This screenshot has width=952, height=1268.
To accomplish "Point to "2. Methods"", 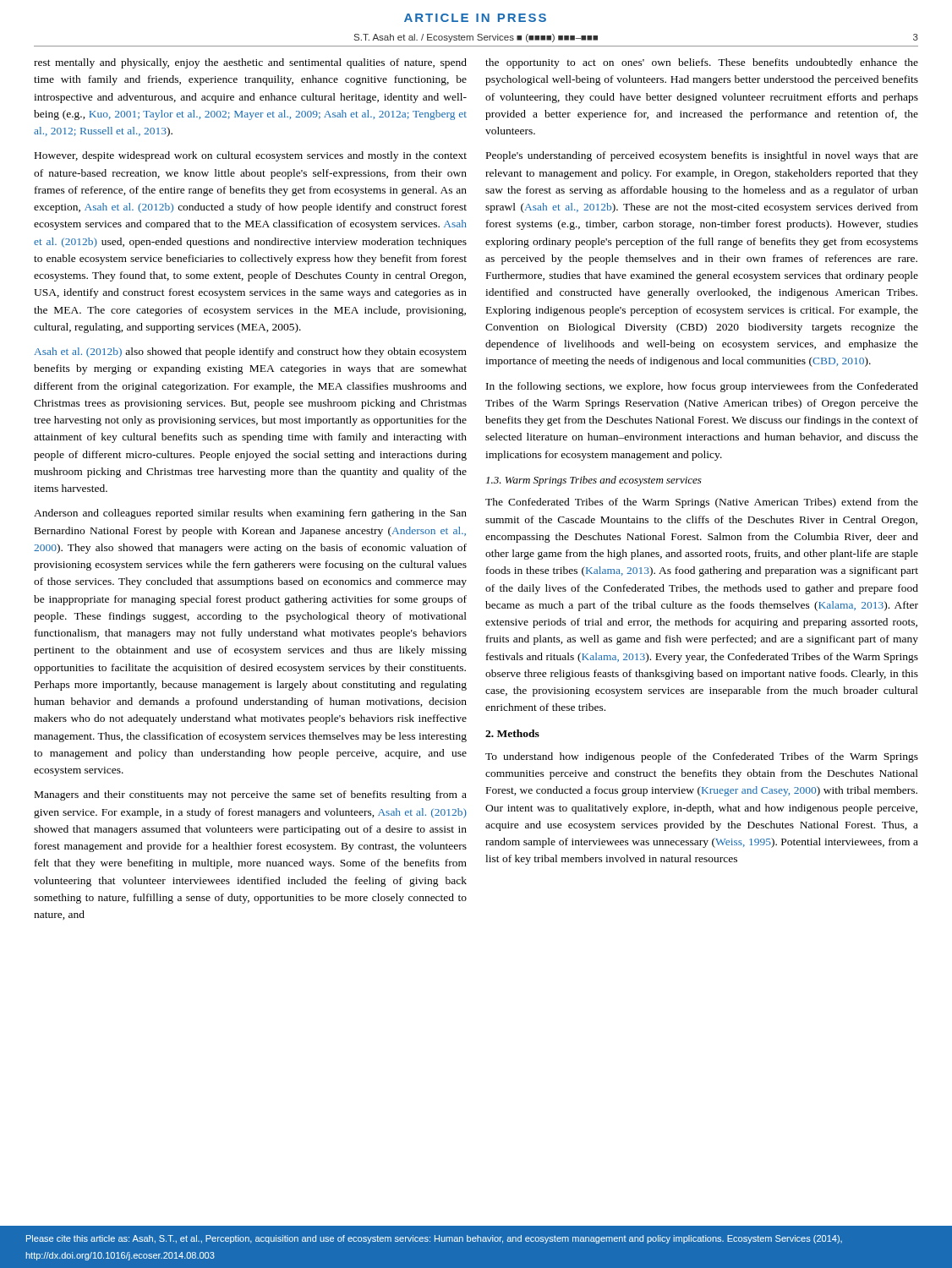I will click(x=512, y=733).
